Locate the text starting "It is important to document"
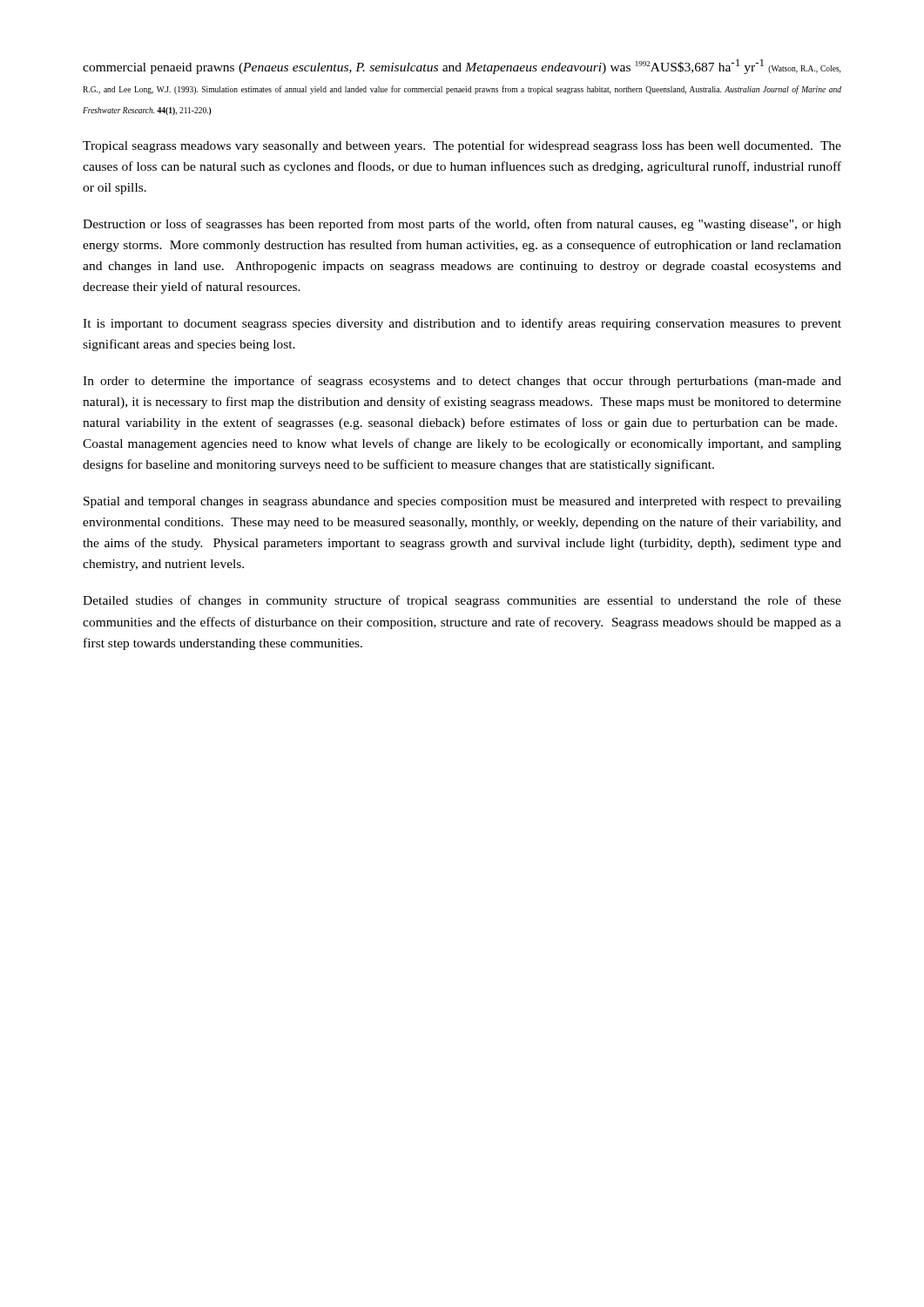924x1307 pixels. pyautogui.click(x=462, y=334)
